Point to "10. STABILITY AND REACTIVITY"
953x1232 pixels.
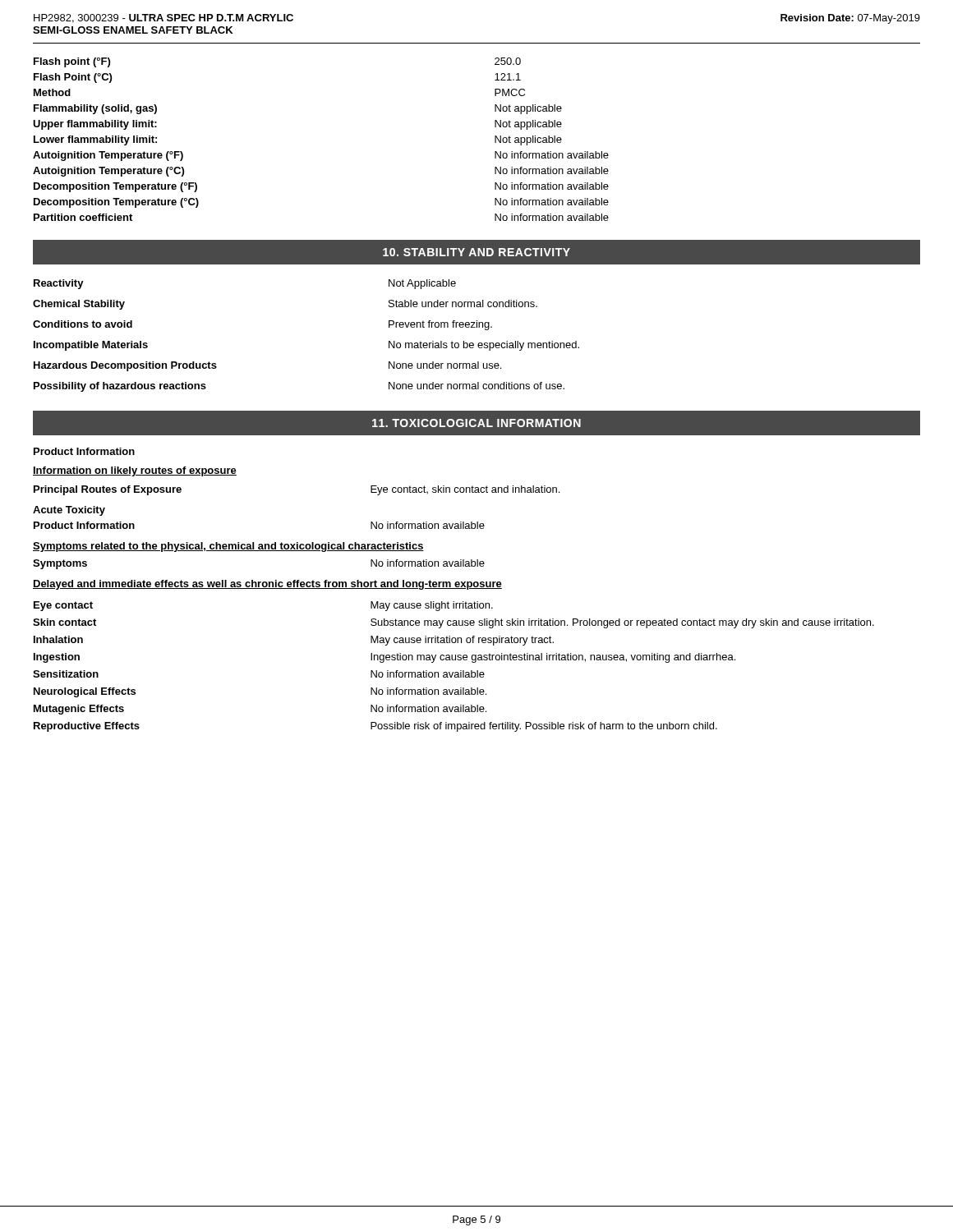click(x=476, y=252)
